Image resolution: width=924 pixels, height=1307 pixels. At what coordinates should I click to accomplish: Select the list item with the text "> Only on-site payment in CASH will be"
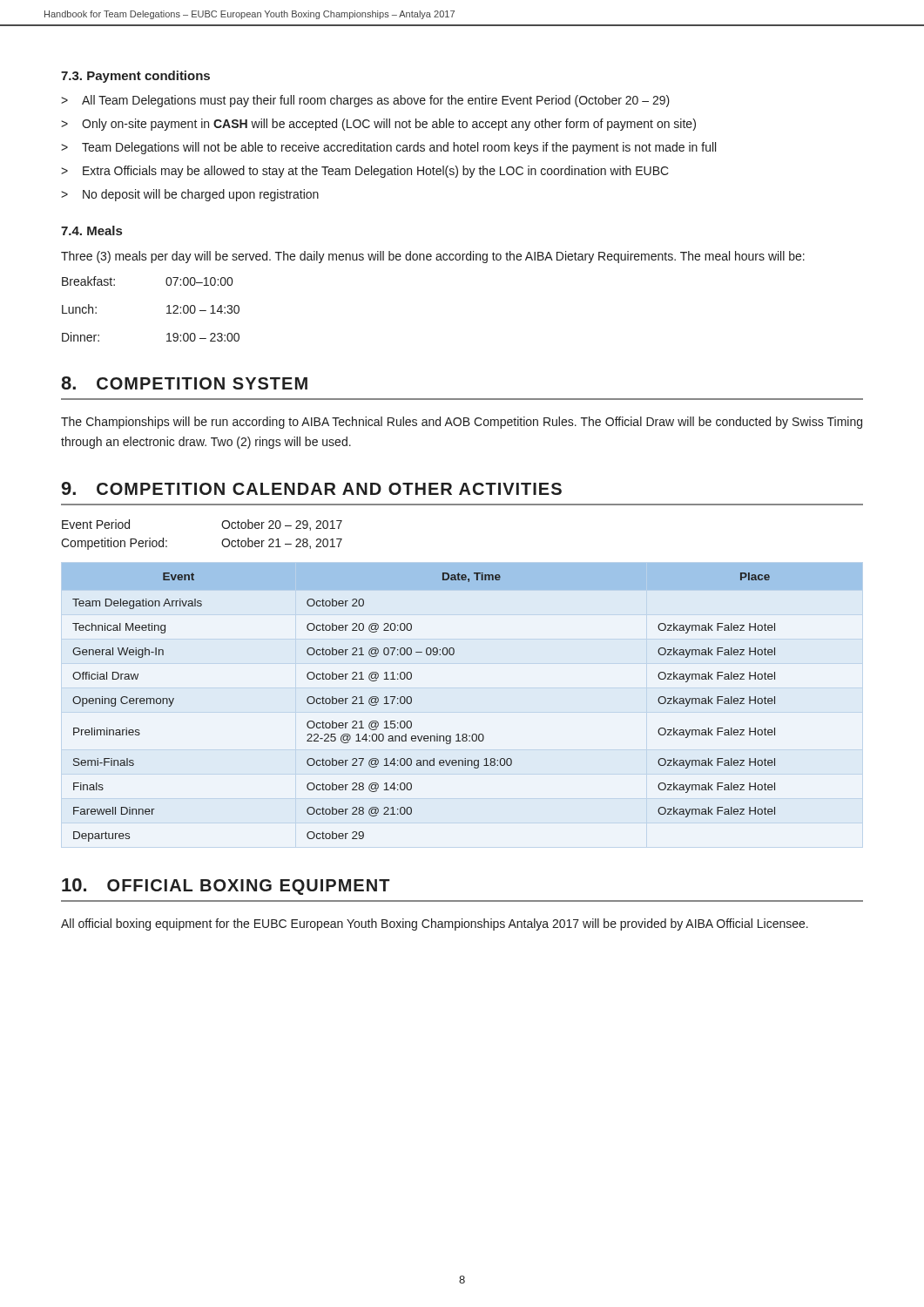coord(379,124)
